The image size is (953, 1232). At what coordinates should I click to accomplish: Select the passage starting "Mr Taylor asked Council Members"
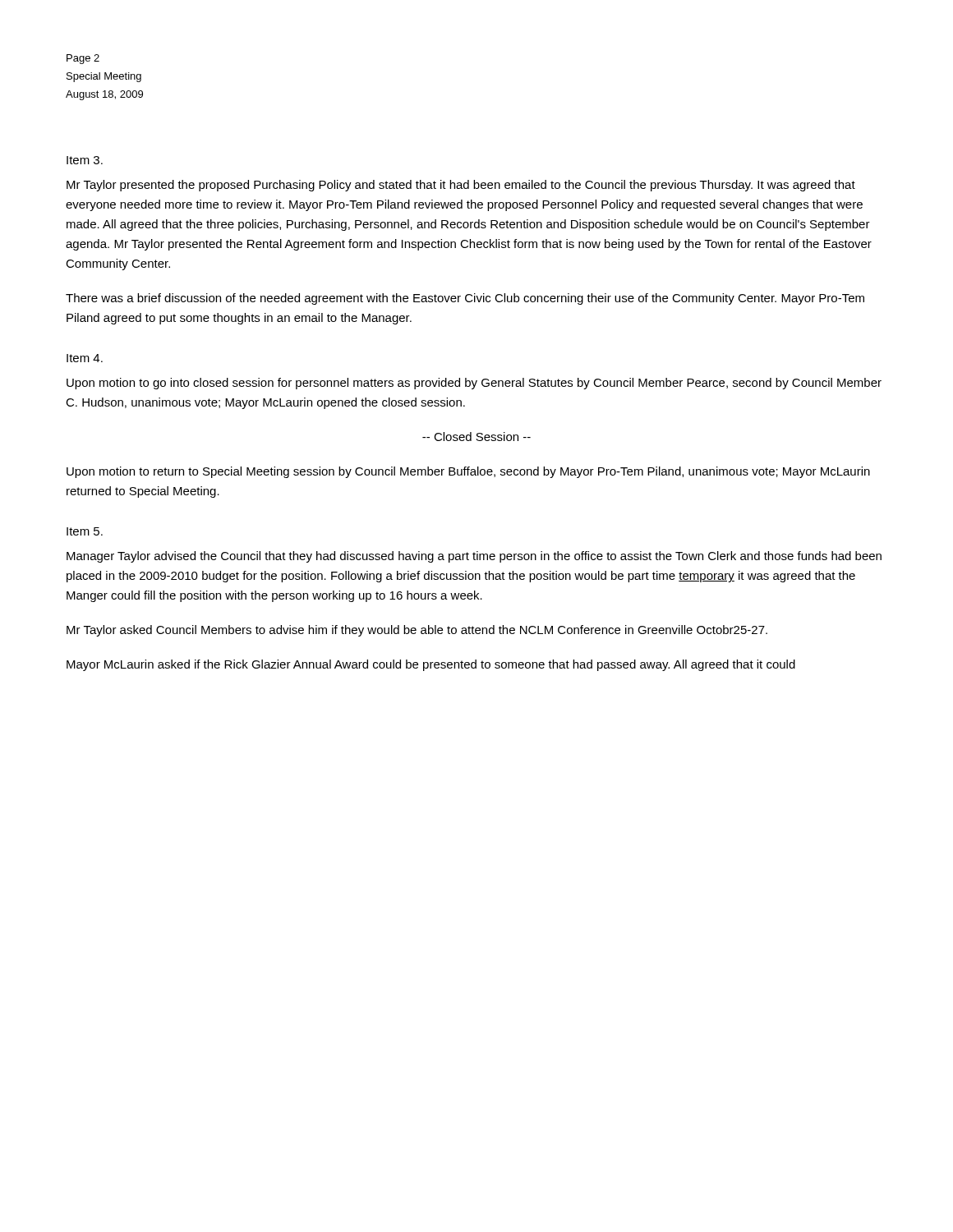click(417, 630)
